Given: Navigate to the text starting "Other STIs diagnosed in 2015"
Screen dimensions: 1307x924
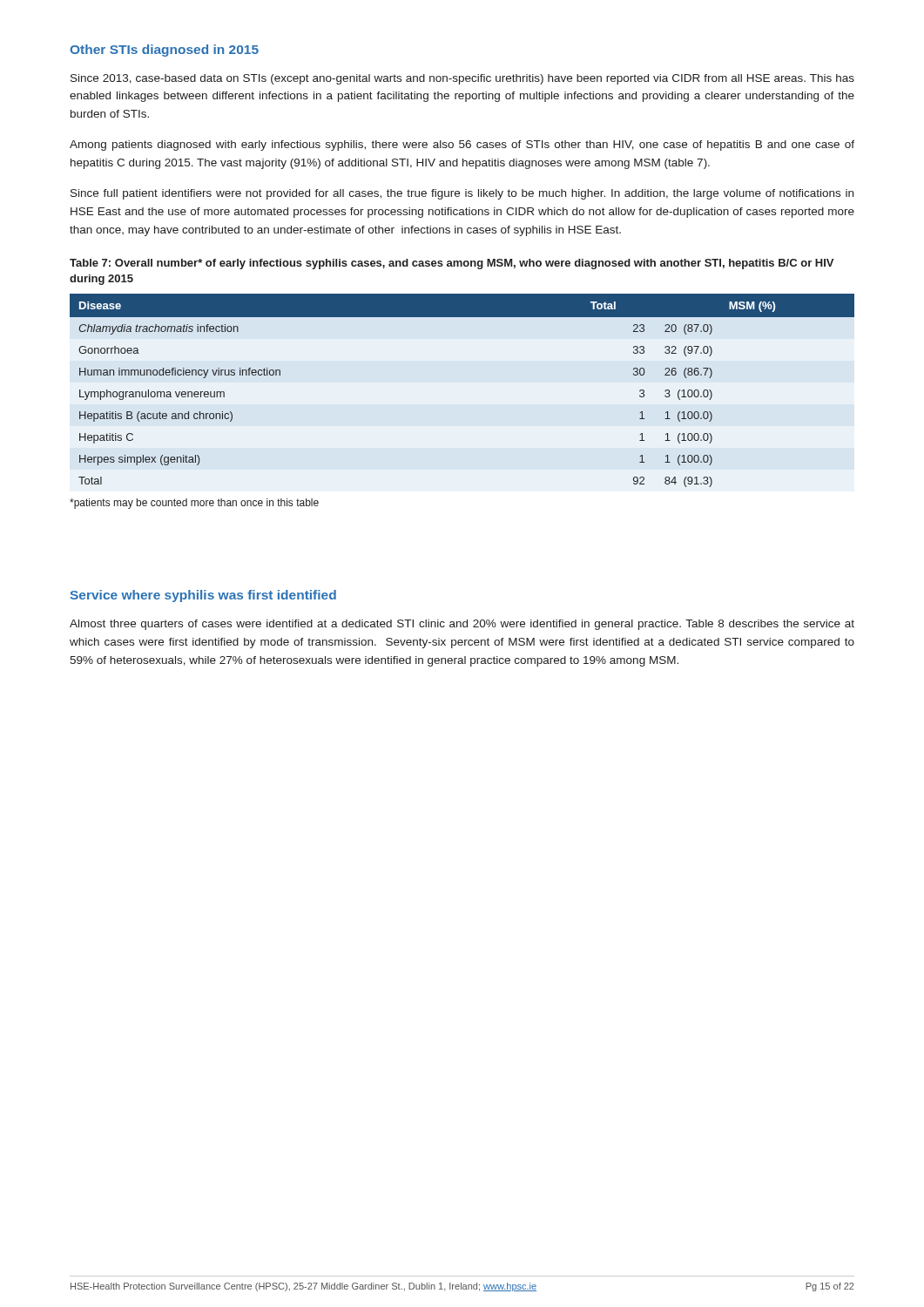Looking at the screenshot, I should pos(164,51).
